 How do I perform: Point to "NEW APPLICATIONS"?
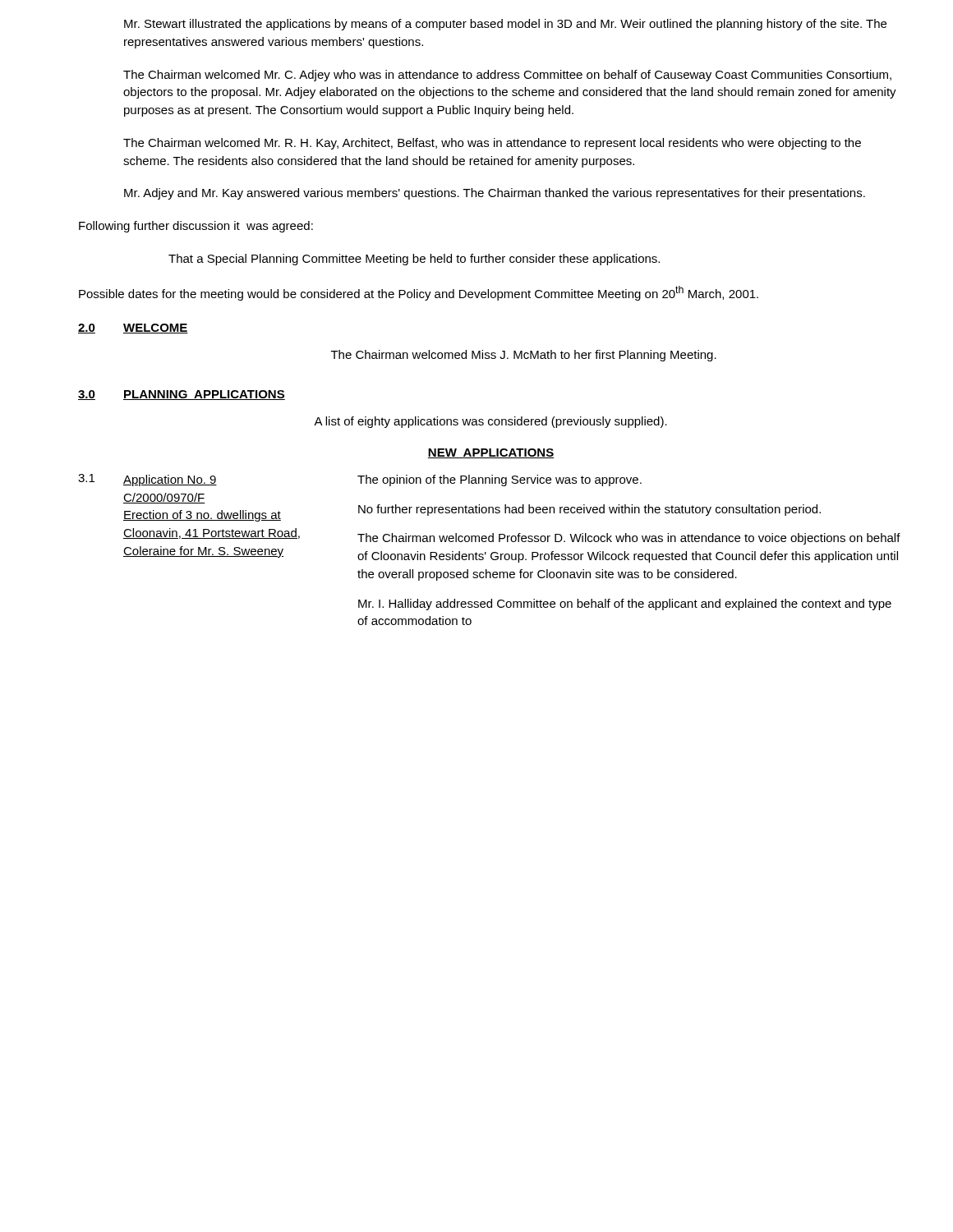(x=491, y=452)
